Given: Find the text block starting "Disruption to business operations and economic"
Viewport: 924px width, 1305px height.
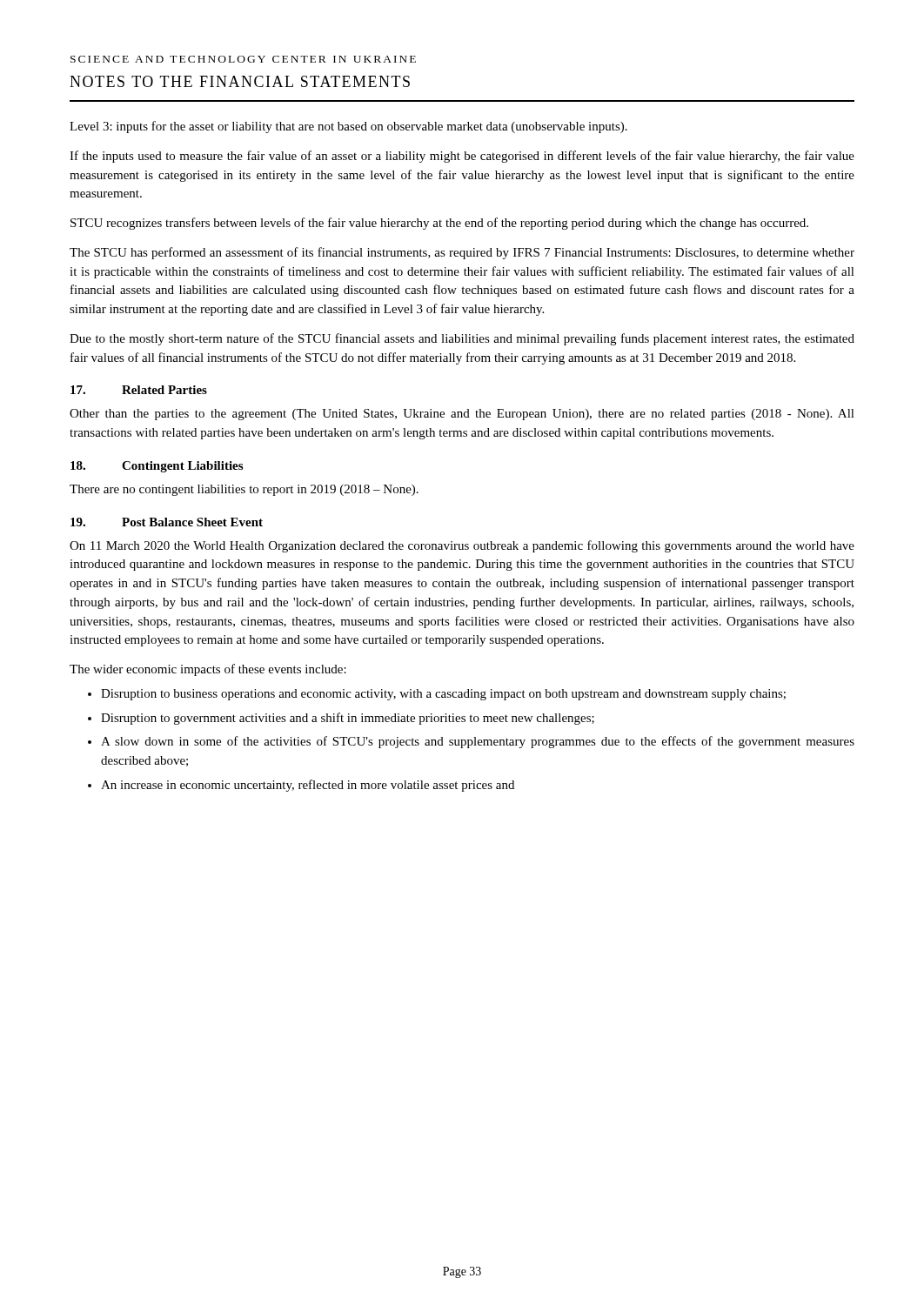Looking at the screenshot, I should [x=444, y=693].
